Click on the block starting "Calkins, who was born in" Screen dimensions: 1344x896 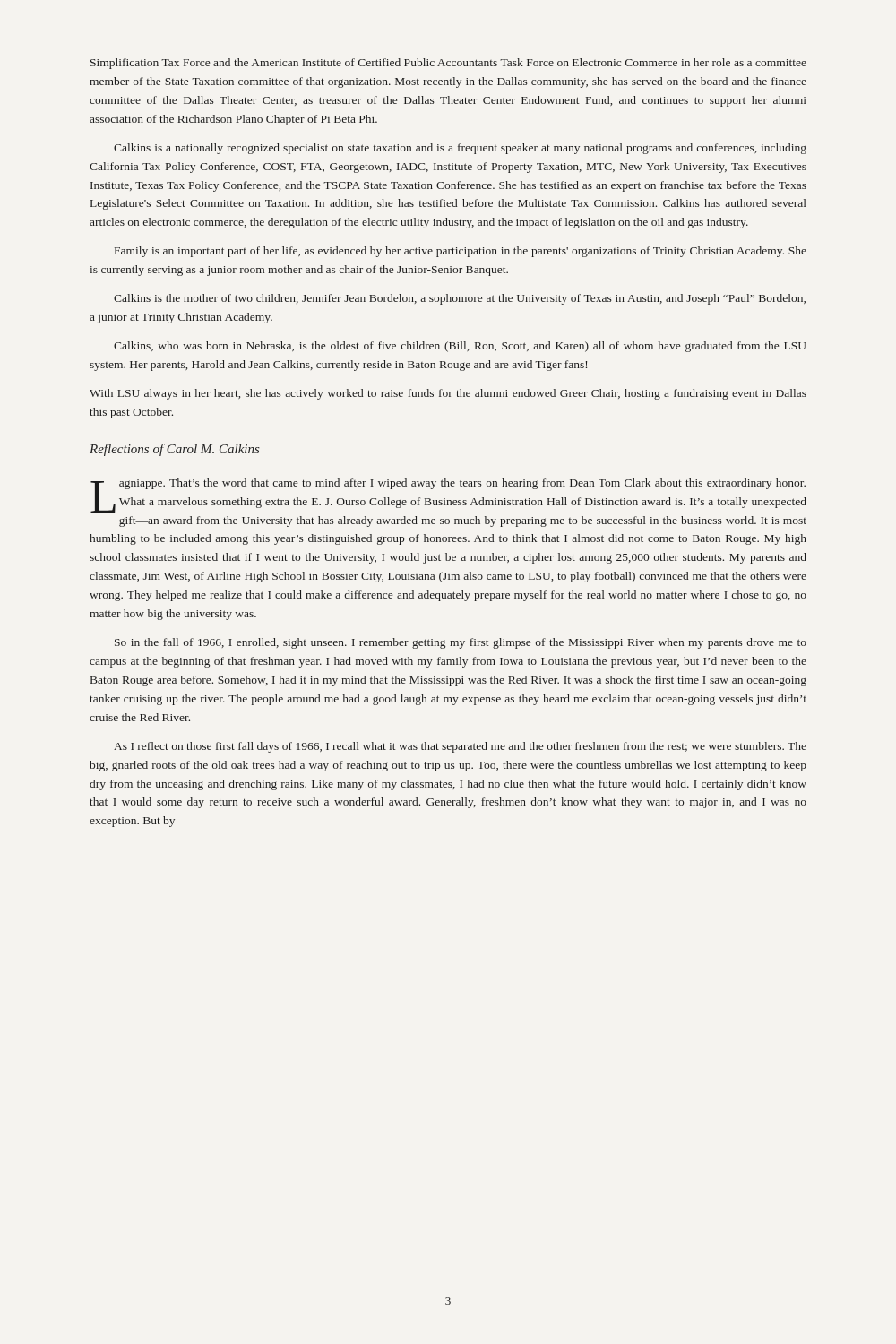coord(448,356)
